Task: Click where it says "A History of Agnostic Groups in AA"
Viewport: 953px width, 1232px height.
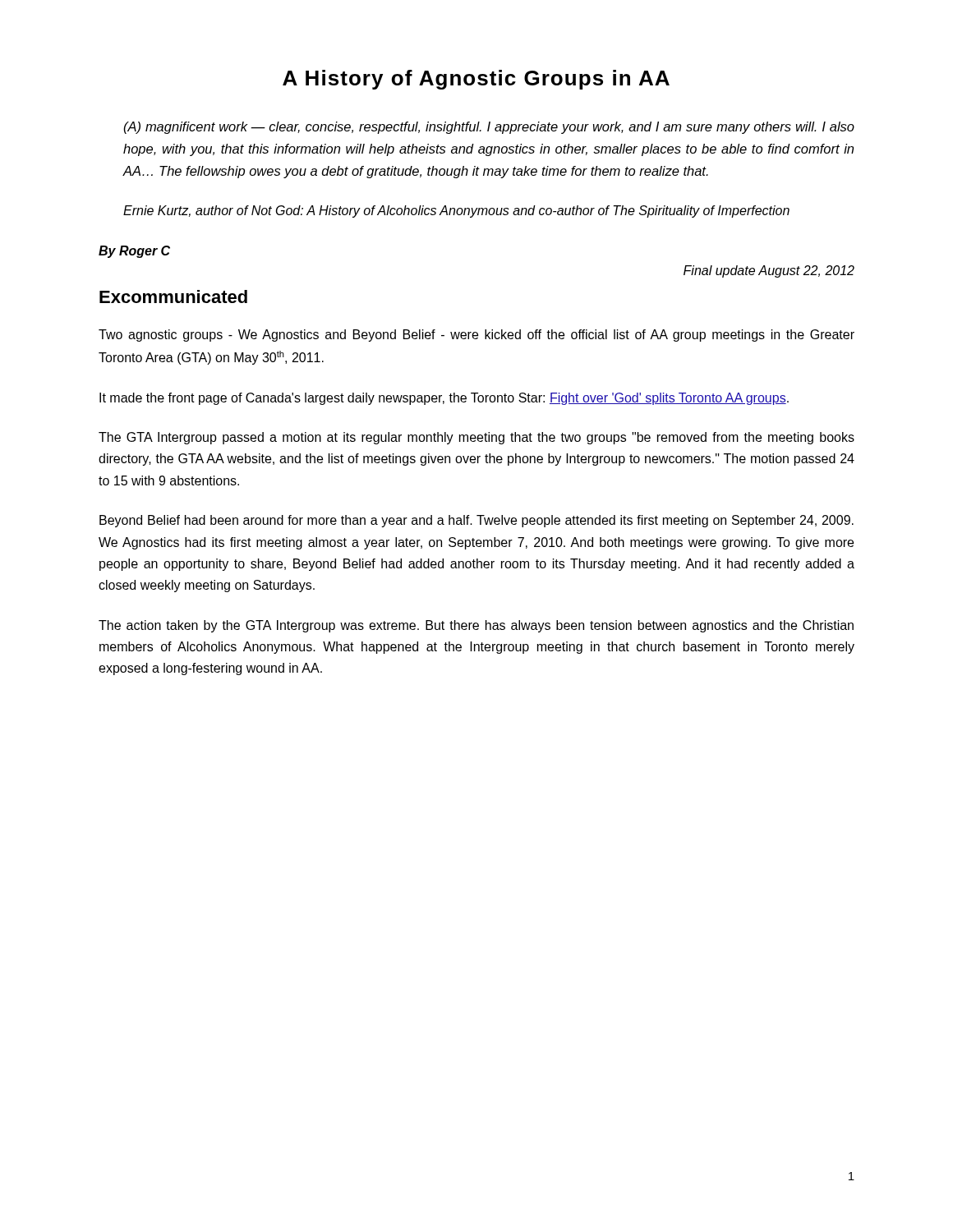Action: point(476,78)
